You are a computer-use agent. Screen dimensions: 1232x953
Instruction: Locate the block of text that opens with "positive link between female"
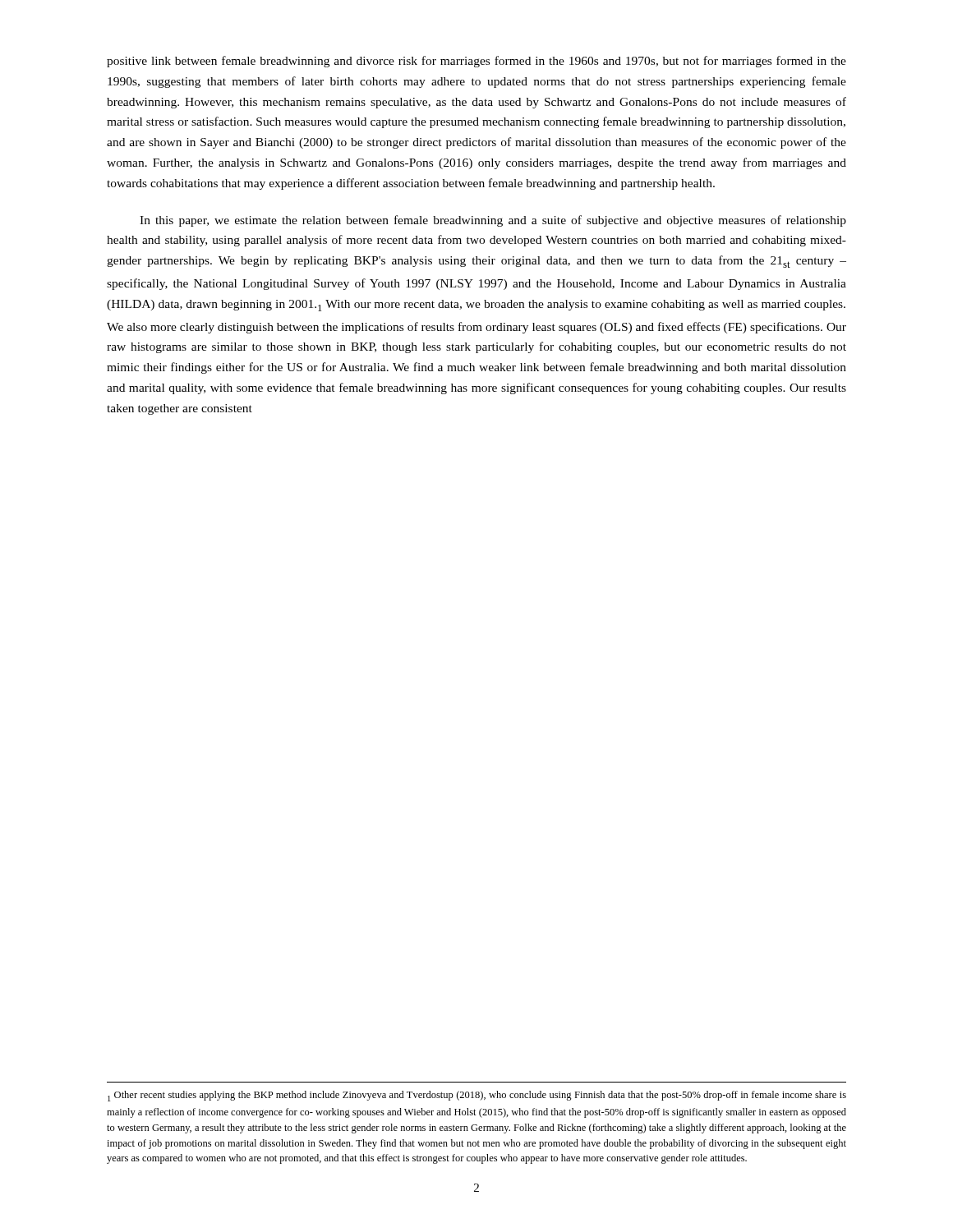coord(476,121)
